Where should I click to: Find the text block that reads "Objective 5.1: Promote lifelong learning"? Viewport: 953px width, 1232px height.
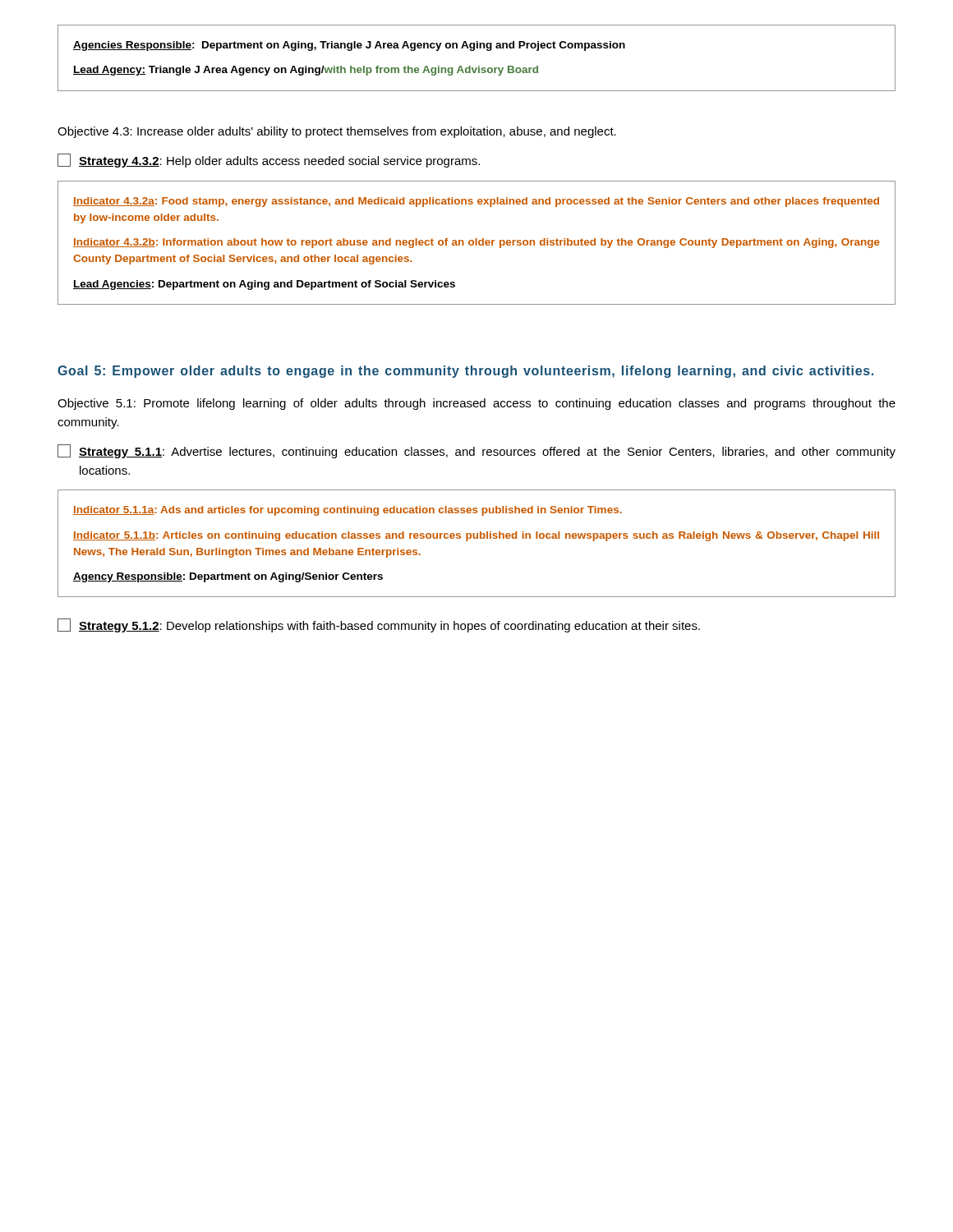[x=476, y=413]
